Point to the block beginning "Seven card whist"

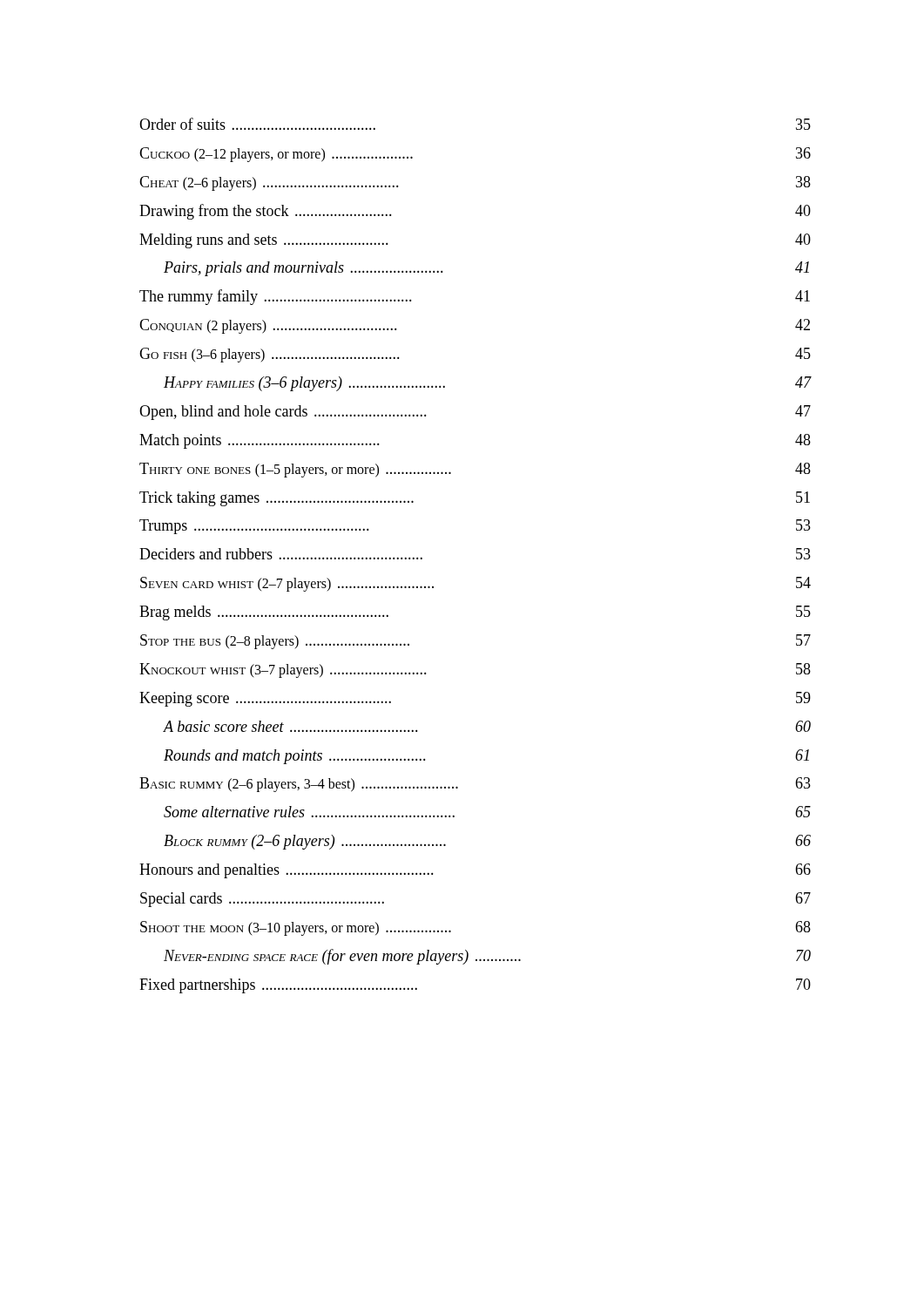click(x=289, y=584)
